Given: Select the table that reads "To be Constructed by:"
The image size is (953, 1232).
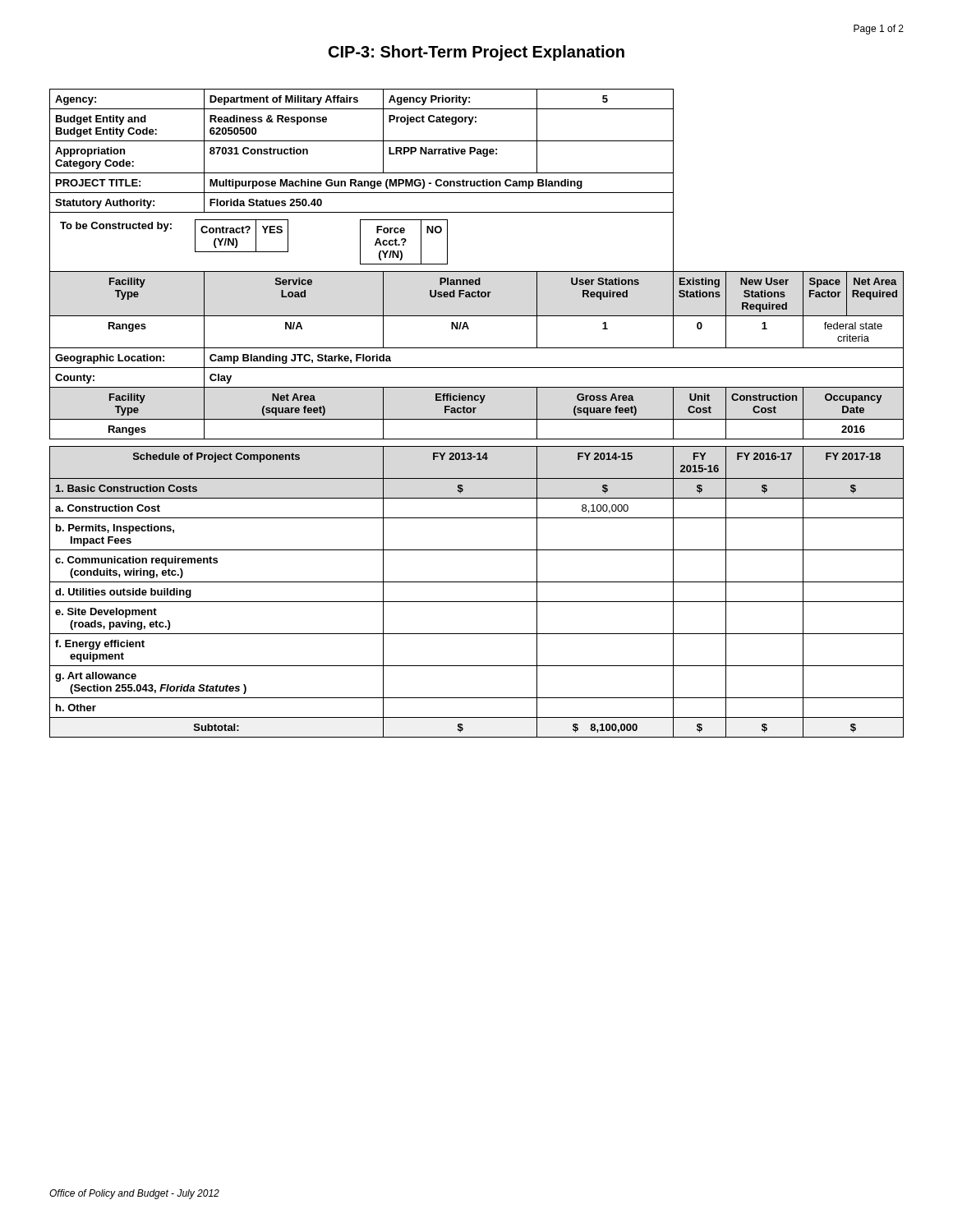Looking at the screenshot, I should (476, 413).
